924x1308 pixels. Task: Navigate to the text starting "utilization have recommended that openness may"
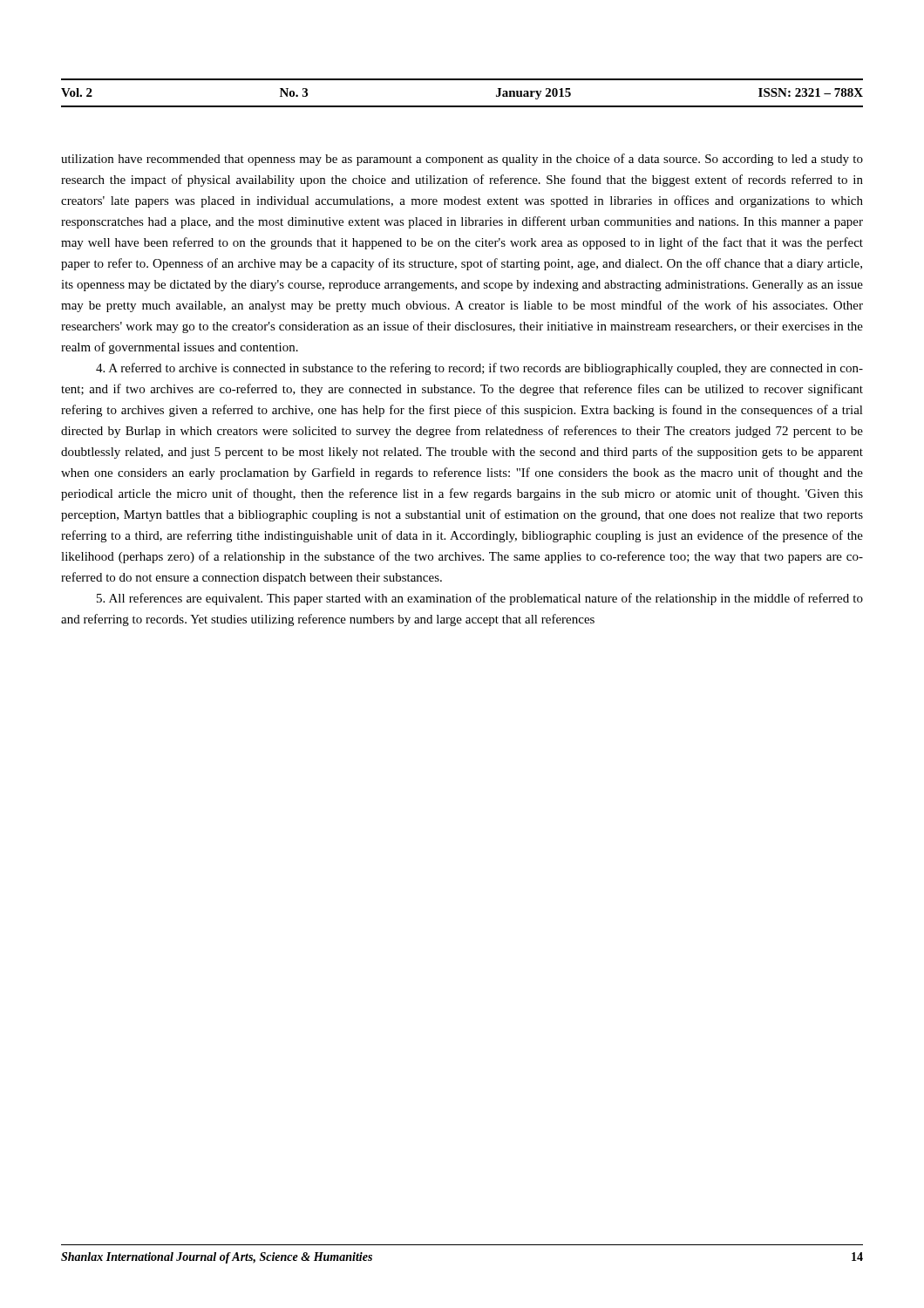tap(462, 253)
